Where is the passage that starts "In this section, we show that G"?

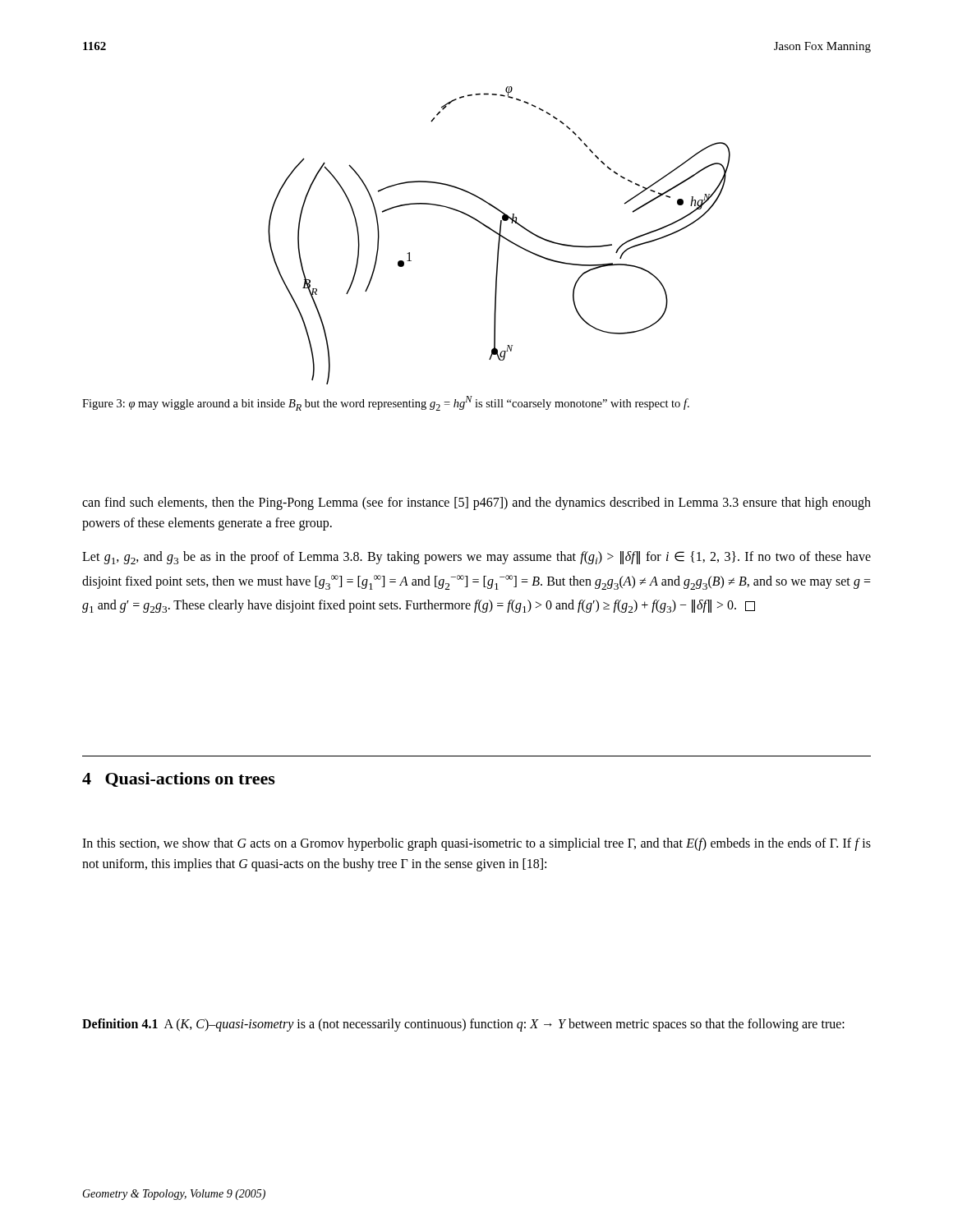pos(476,854)
